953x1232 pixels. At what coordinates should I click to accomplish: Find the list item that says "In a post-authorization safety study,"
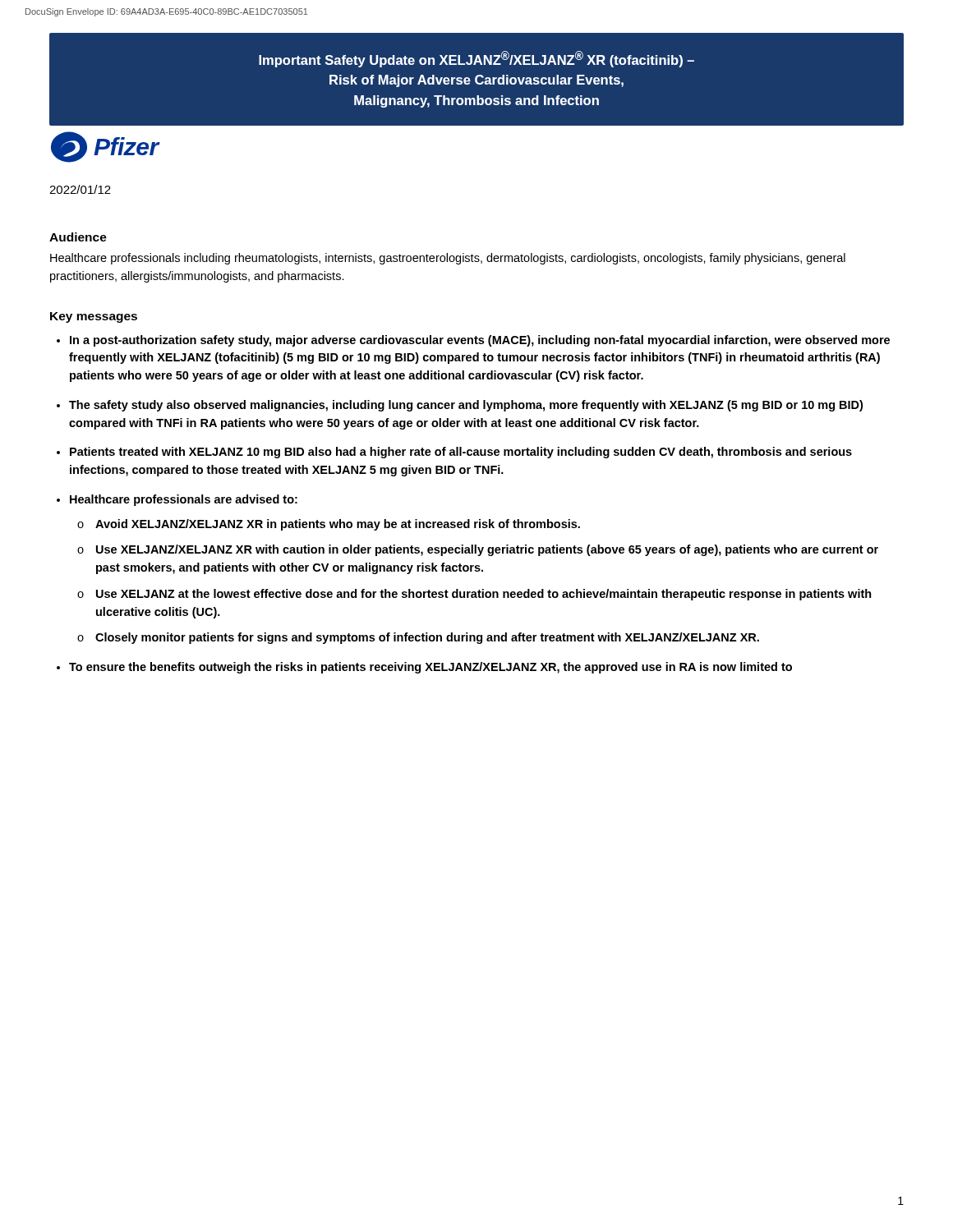click(x=480, y=357)
